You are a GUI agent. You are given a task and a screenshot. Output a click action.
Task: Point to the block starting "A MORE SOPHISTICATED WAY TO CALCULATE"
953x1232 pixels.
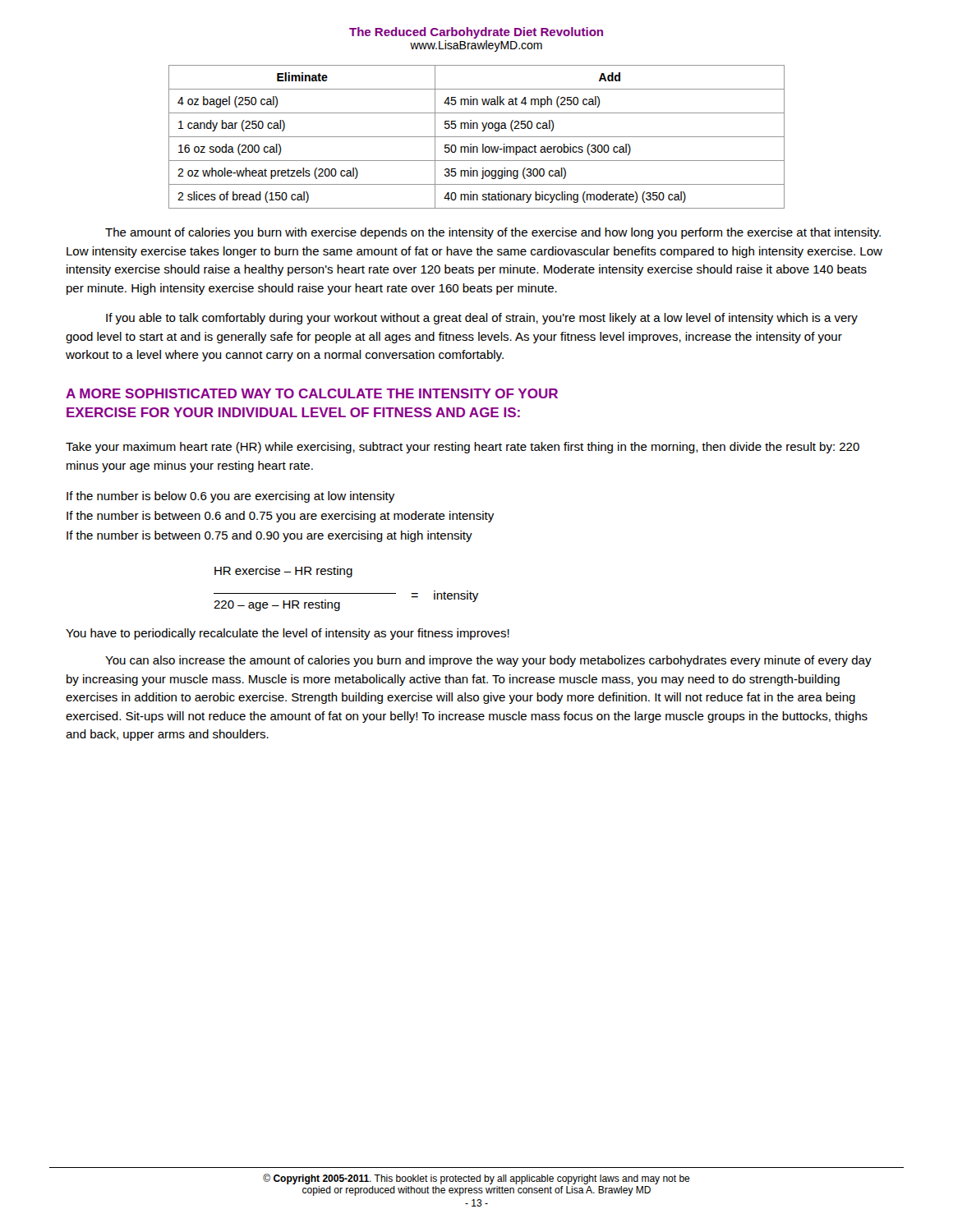[x=312, y=403]
